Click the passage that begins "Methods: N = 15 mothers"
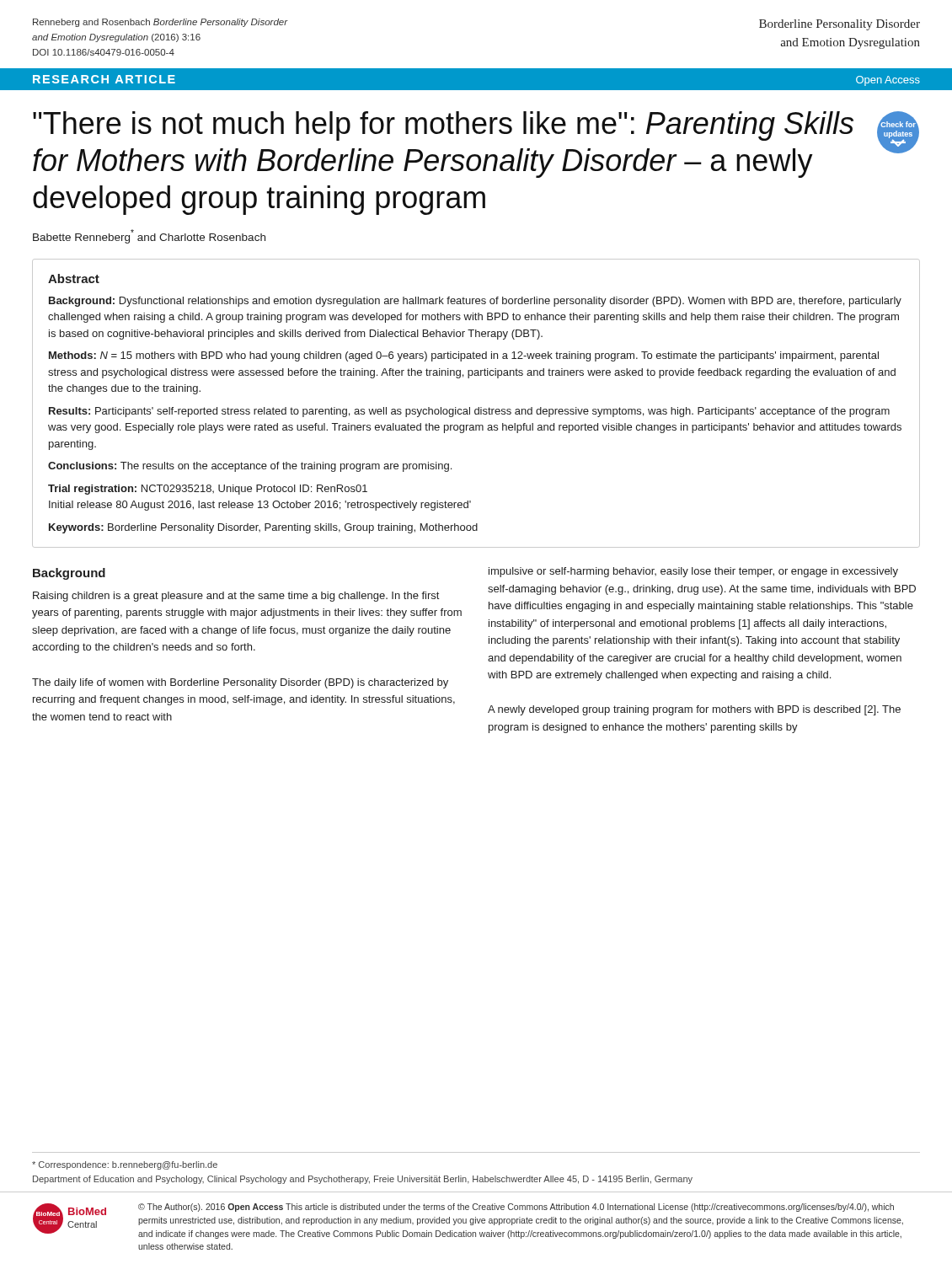This screenshot has width=952, height=1264. point(472,372)
